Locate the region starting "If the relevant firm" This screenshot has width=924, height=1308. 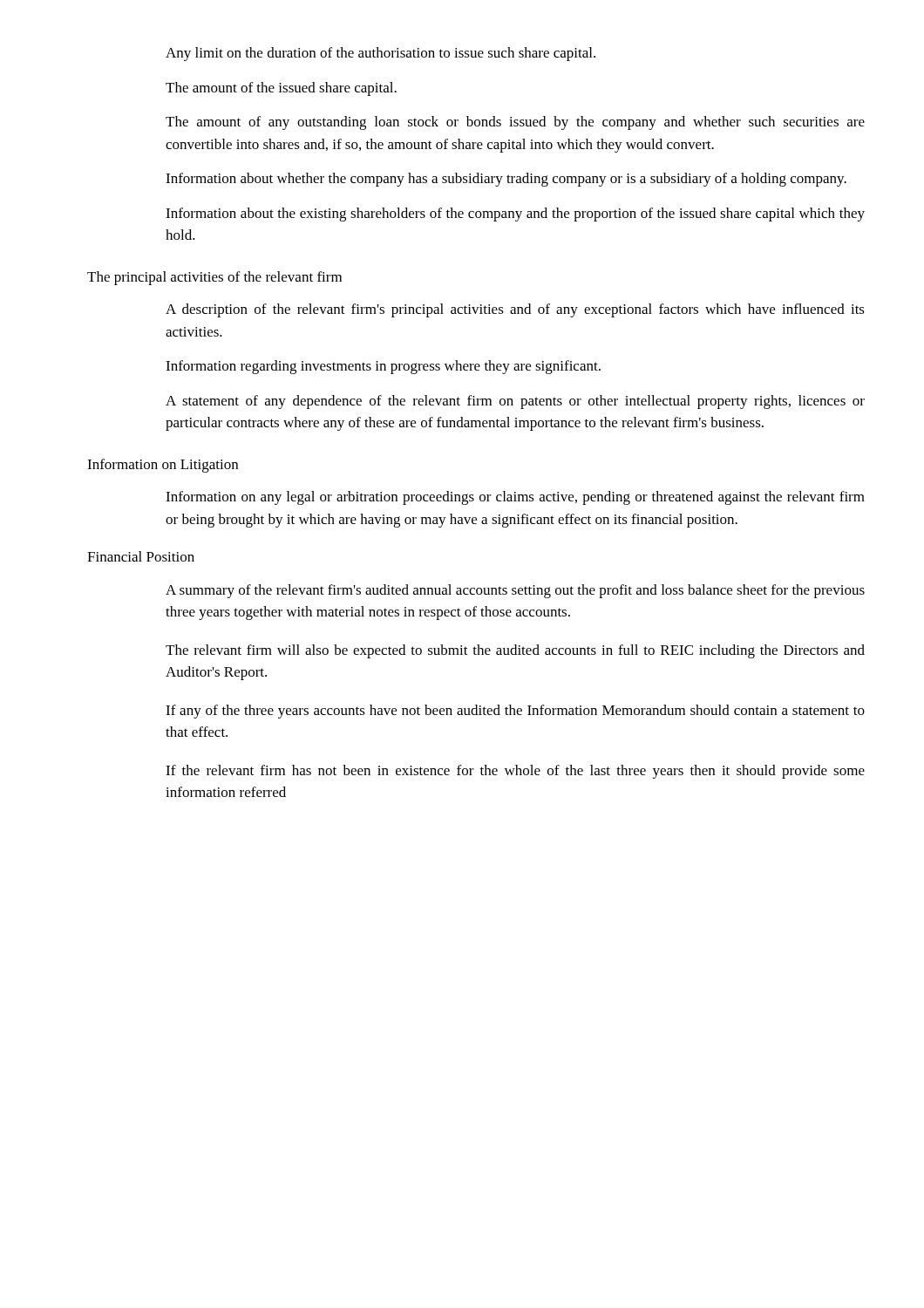tap(515, 781)
